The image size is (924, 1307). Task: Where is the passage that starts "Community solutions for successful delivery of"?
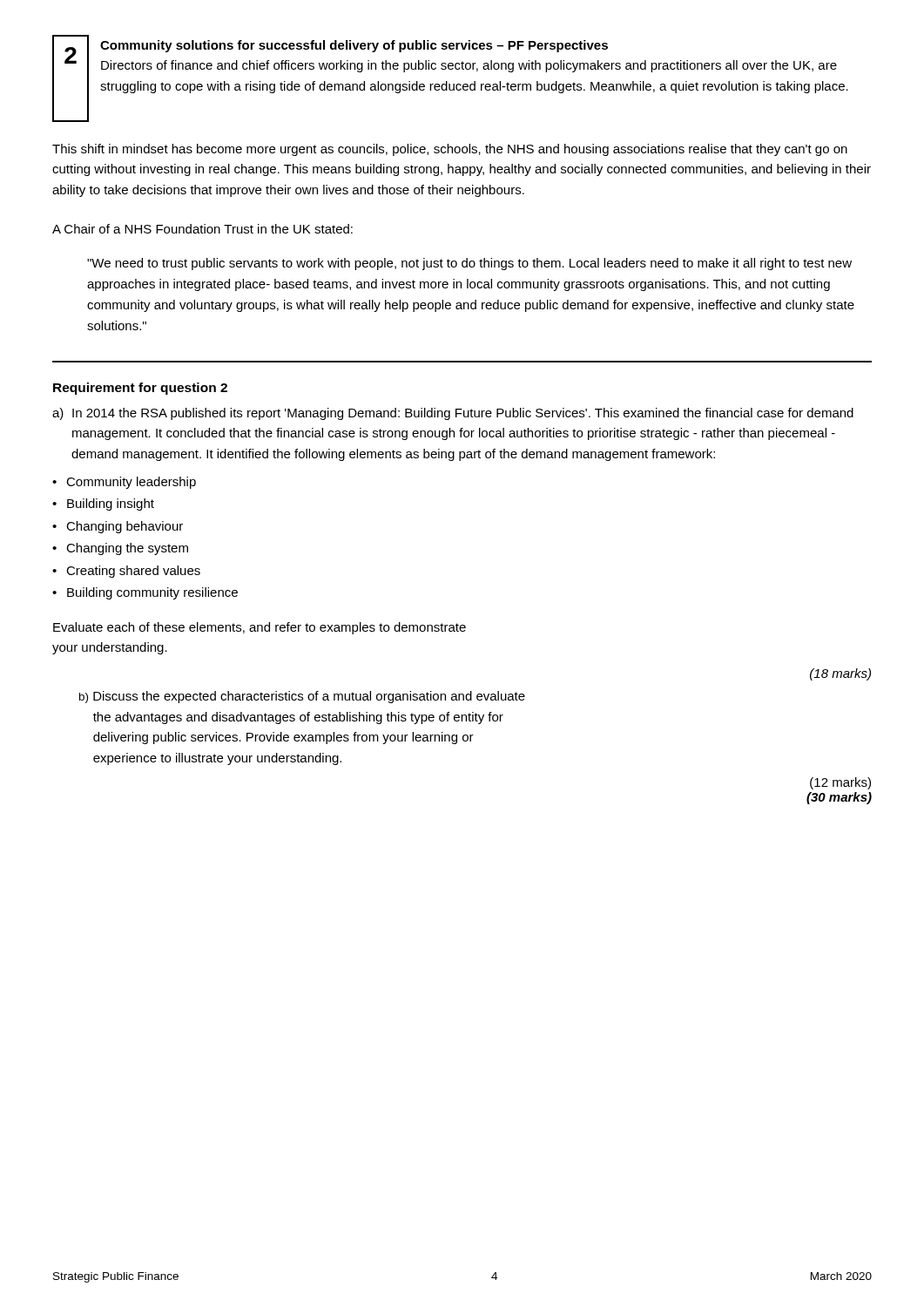click(x=474, y=65)
